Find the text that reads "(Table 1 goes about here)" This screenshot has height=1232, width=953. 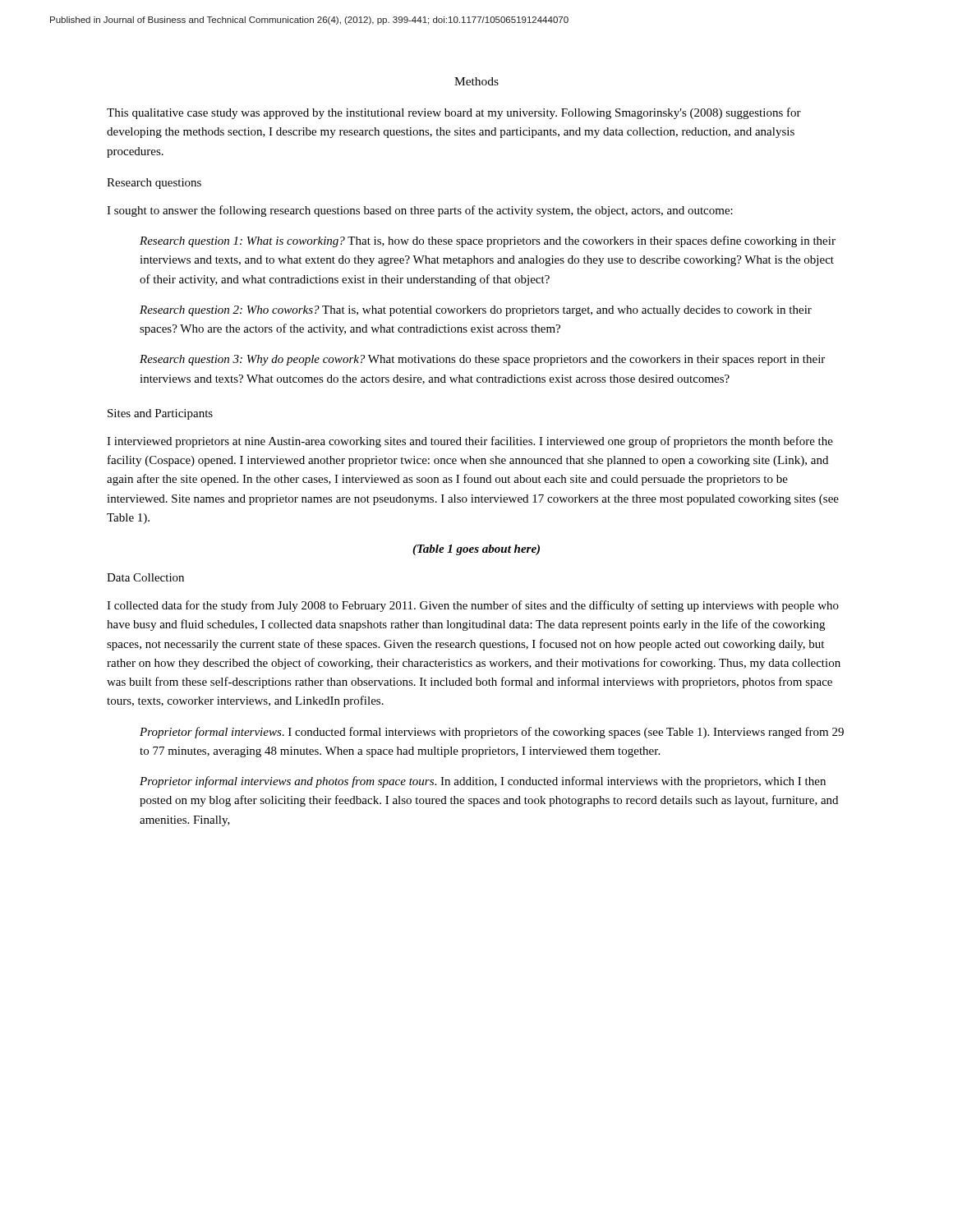476,549
